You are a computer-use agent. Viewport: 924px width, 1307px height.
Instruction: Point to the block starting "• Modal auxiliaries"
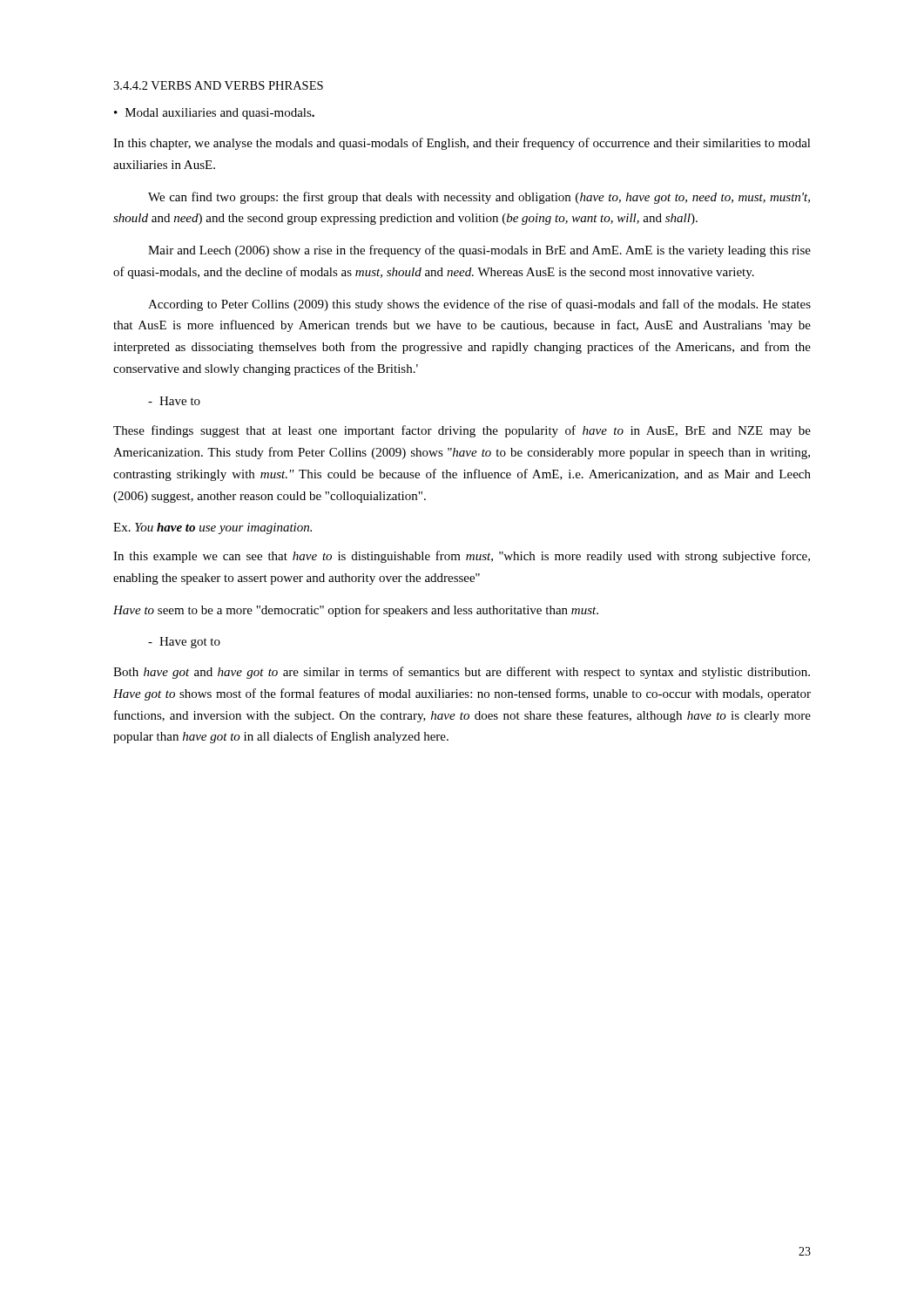(214, 113)
